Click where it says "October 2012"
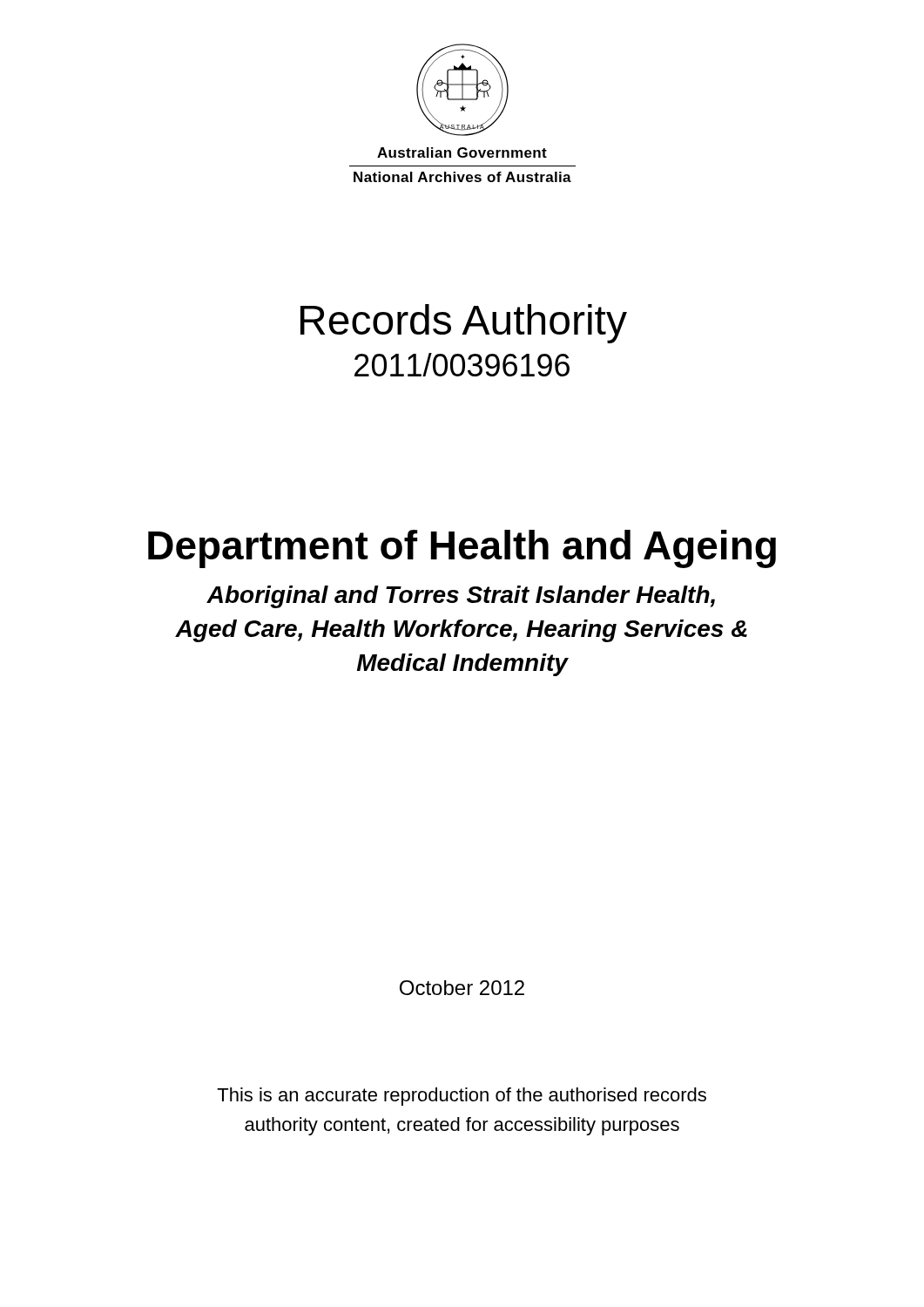 coord(462,988)
